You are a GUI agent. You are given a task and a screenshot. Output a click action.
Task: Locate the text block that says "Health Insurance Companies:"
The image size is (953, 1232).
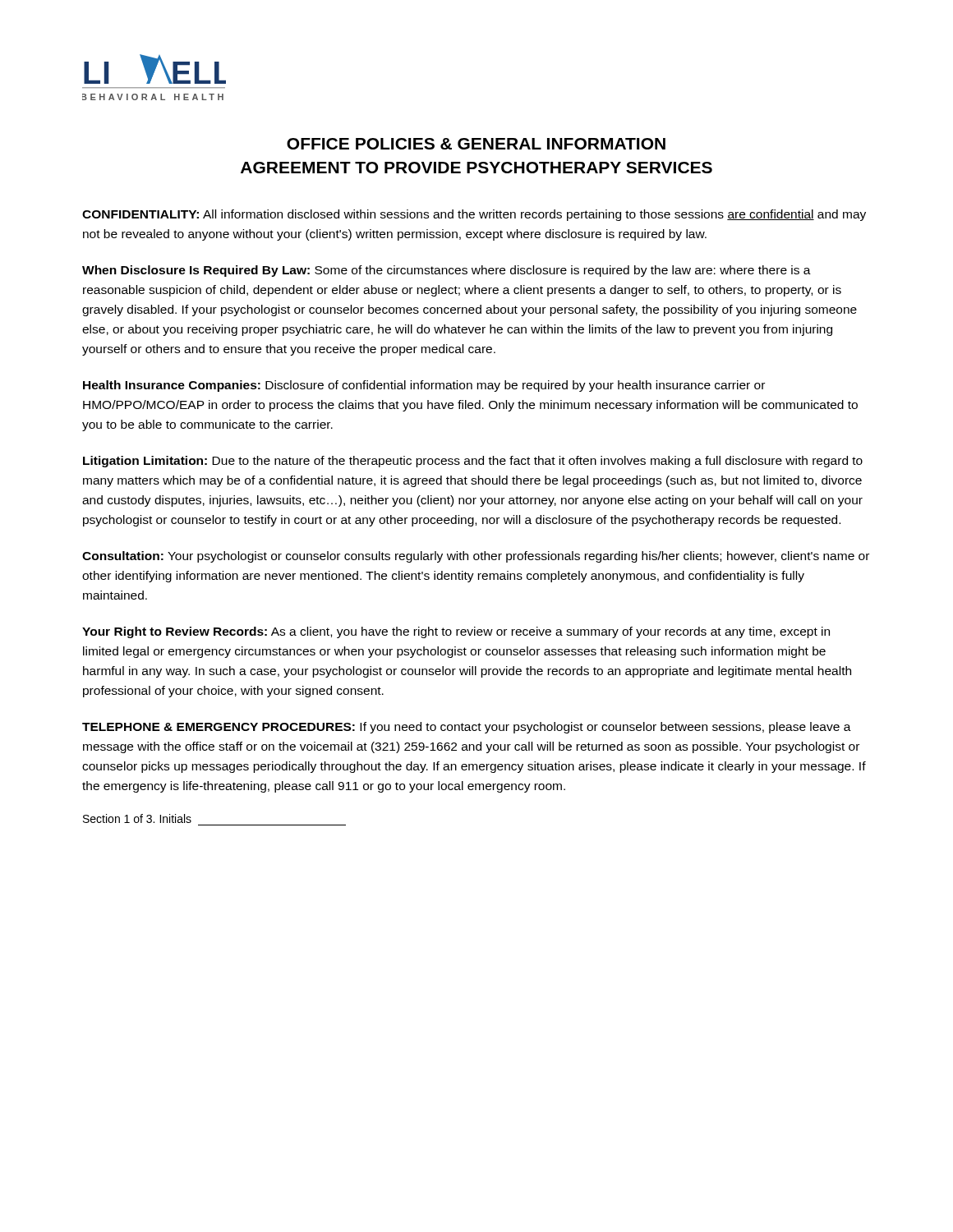click(470, 404)
